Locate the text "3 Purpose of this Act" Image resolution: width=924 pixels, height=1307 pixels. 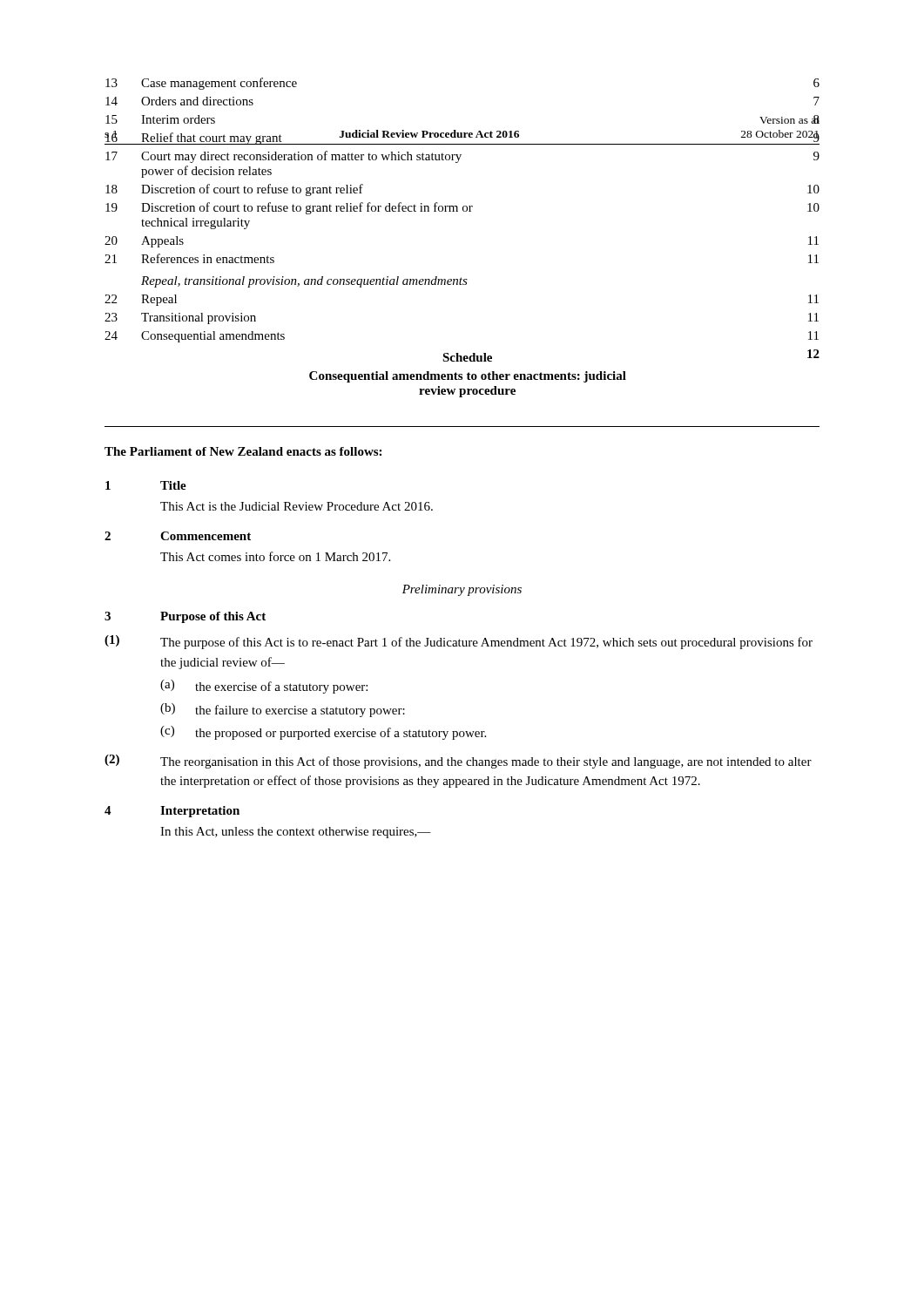[x=185, y=617]
